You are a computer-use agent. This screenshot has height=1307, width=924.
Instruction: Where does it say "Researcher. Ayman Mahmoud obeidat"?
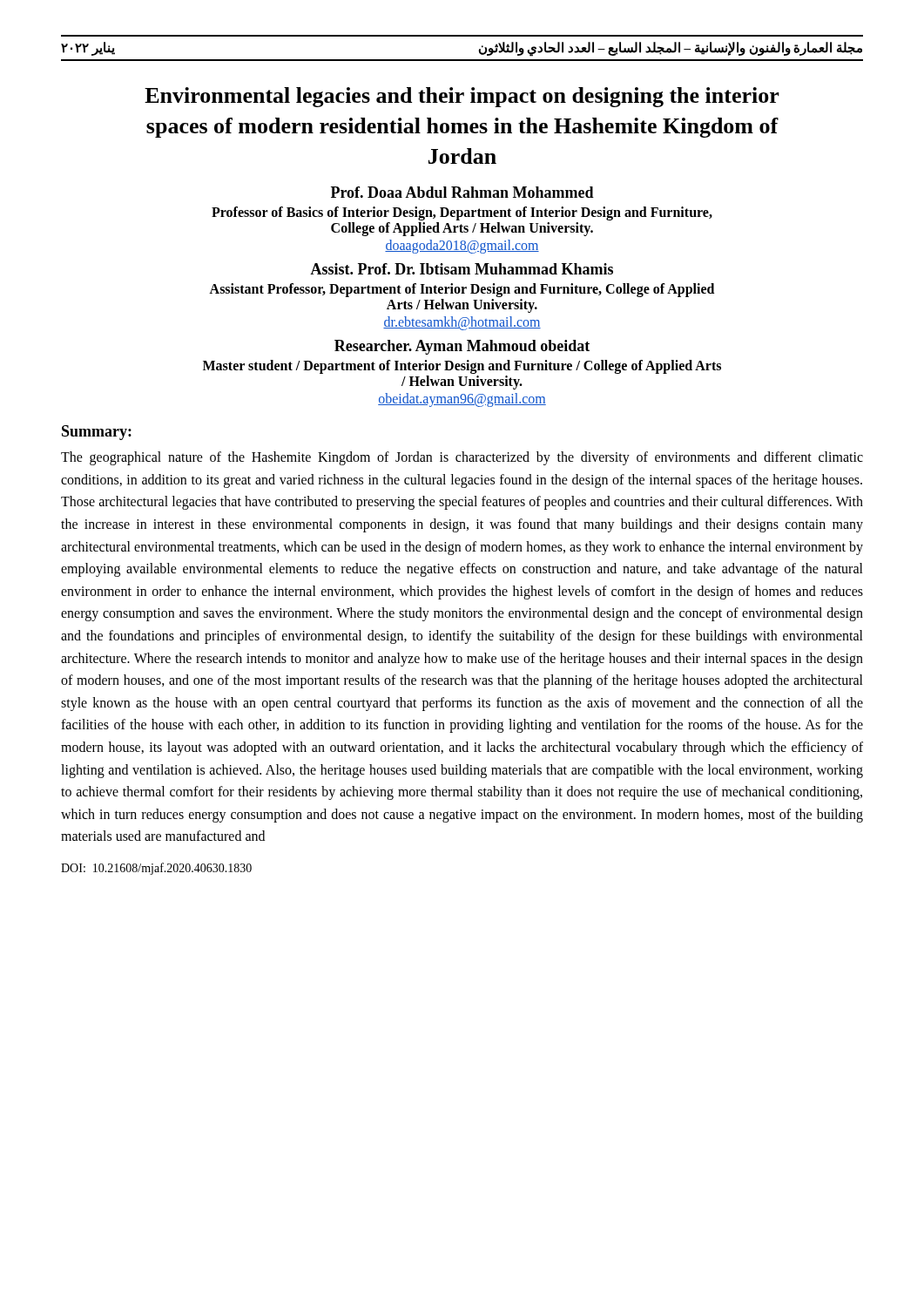point(462,346)
